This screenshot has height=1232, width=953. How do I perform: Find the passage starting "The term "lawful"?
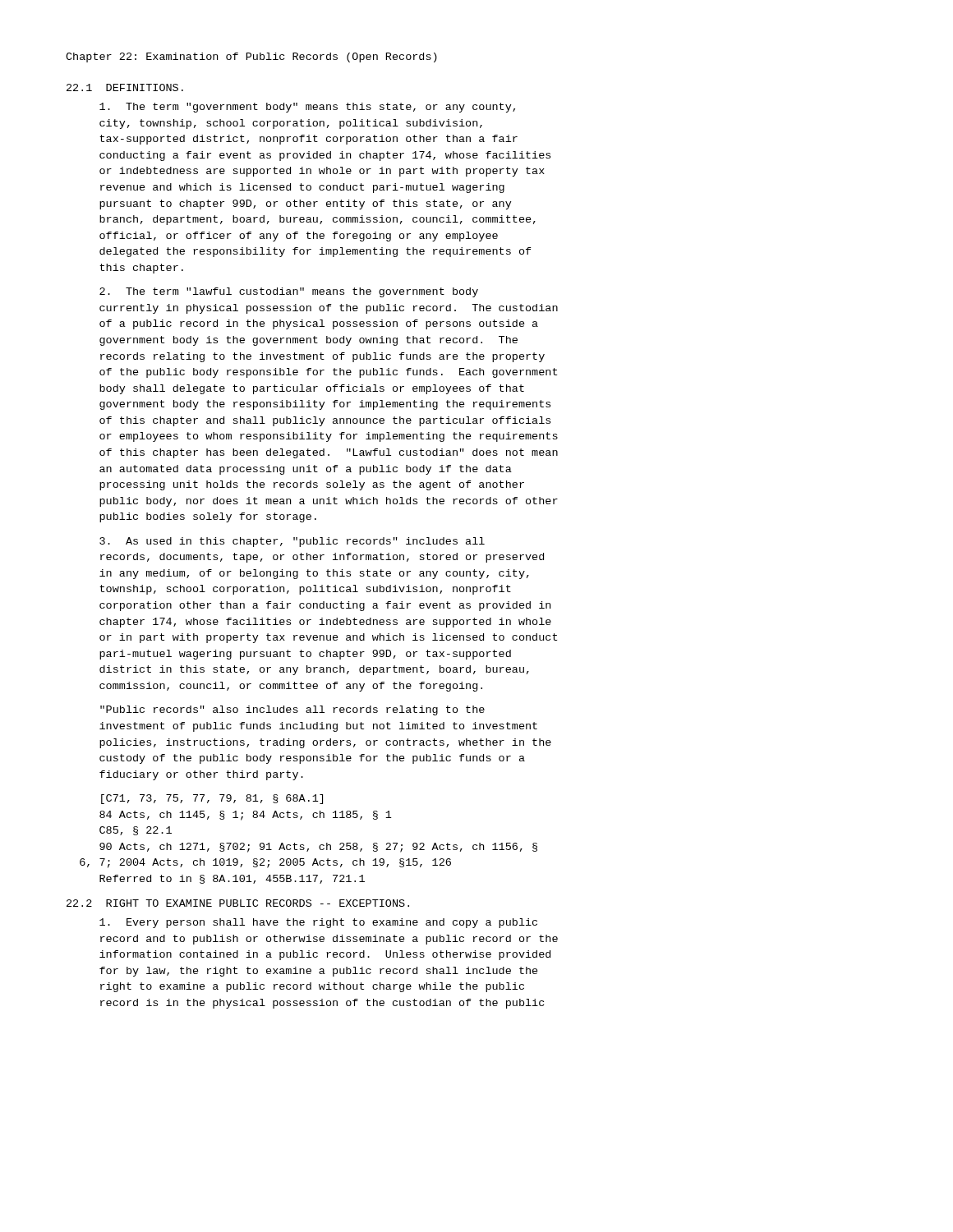point(476,405)
